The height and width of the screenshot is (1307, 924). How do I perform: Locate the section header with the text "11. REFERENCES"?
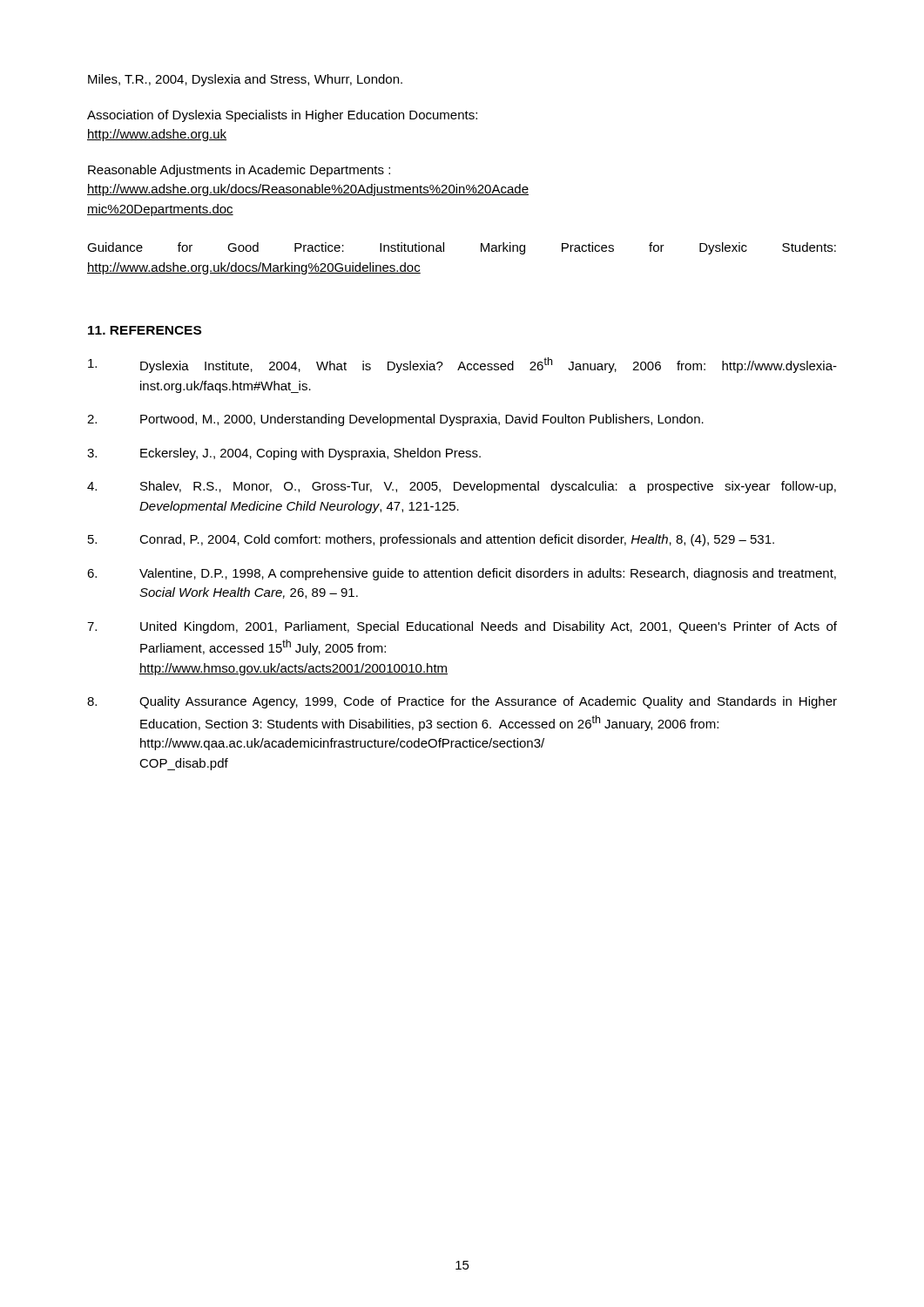click(x=145, y=330)
